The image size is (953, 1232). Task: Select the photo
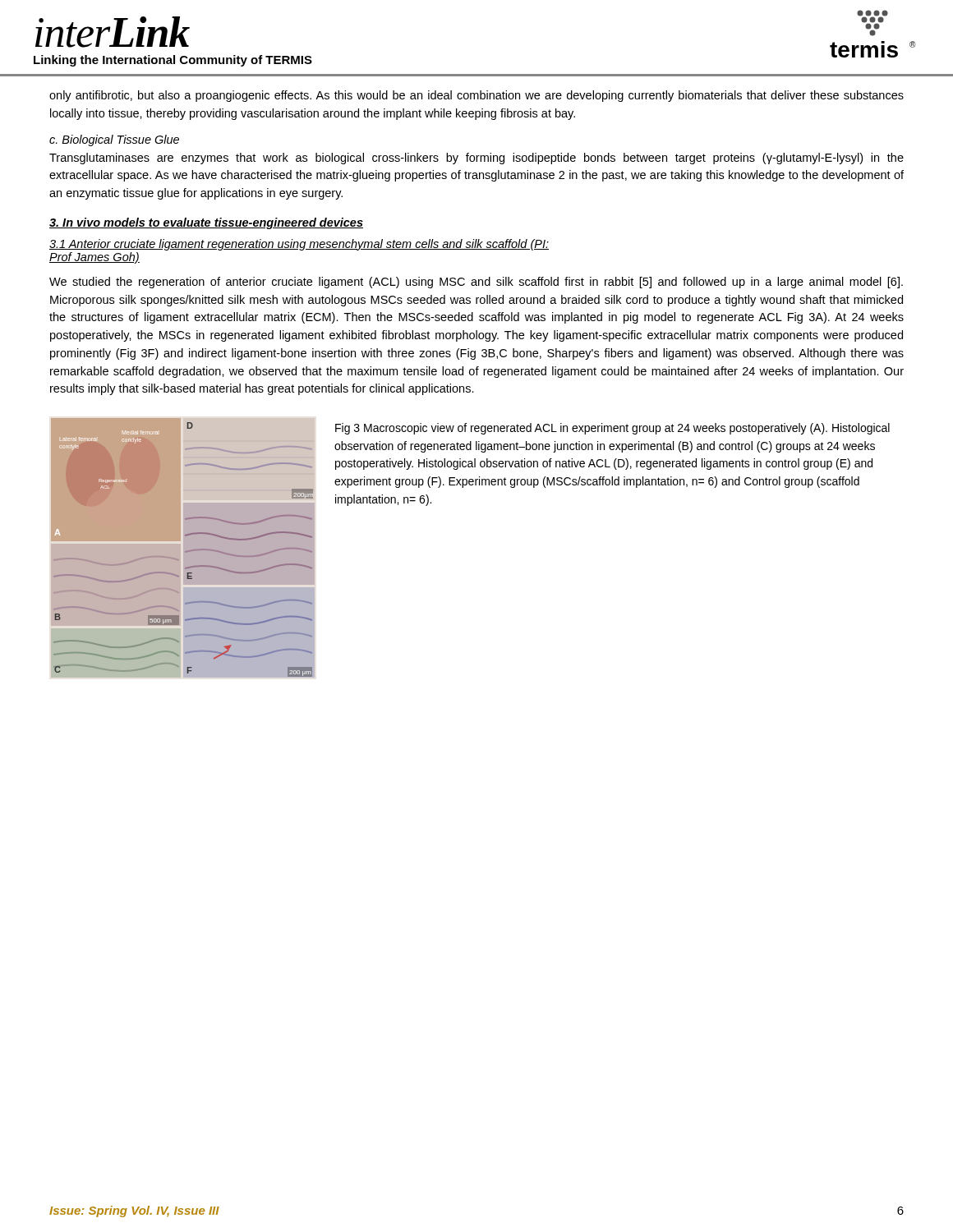coord(183,549)
